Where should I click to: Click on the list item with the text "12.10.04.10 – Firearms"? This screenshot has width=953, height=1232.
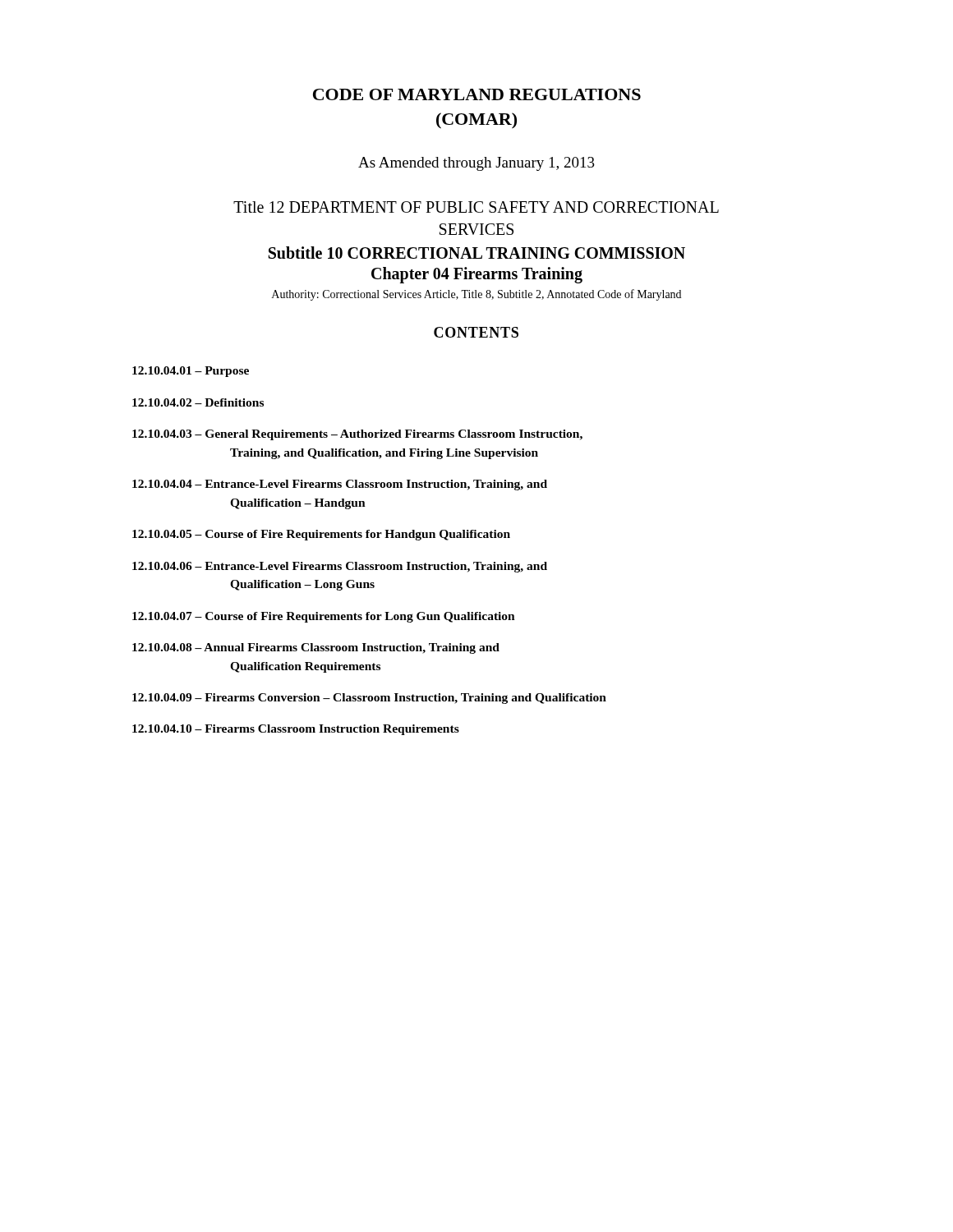click(x=295, y=728)
